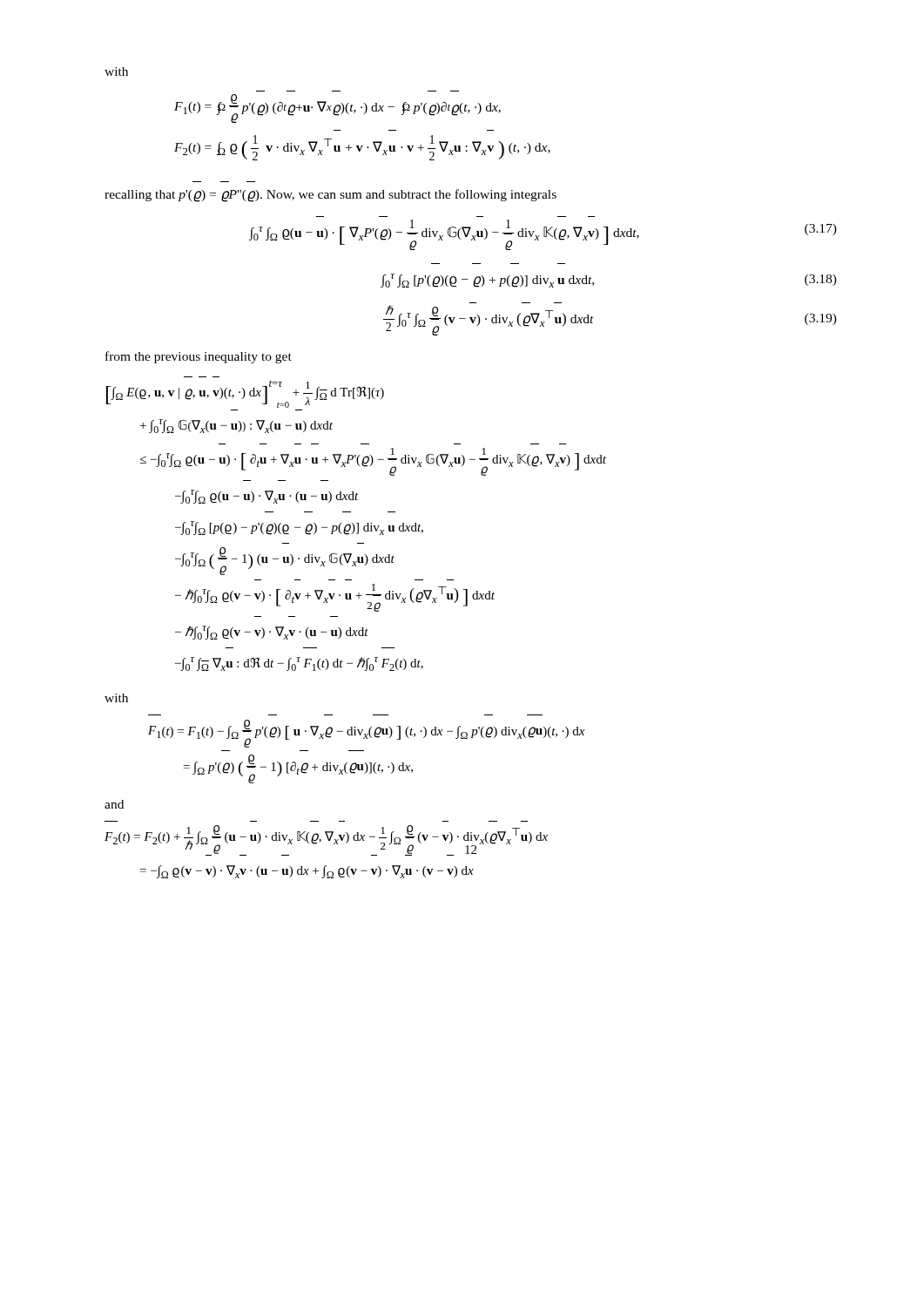The height and width of the screenshot is (1307, 924).
Task: Find the text block starting "recalling that p'(ϱ ) = ϱ P''(ϱ"
Action: click(331, 194)
